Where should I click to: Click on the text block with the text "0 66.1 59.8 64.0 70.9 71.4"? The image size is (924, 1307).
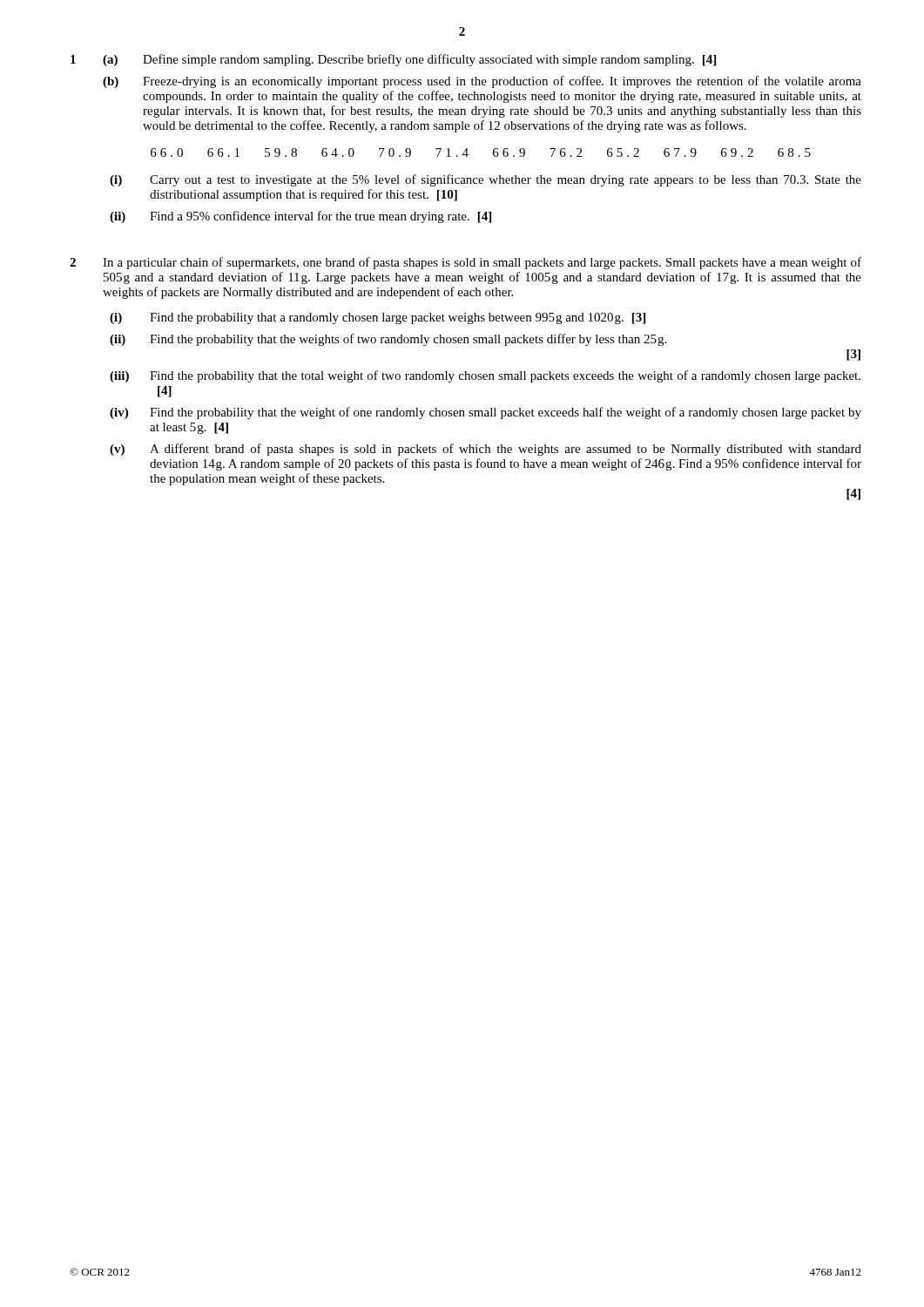pyautogui.click(x=482, y=152)
